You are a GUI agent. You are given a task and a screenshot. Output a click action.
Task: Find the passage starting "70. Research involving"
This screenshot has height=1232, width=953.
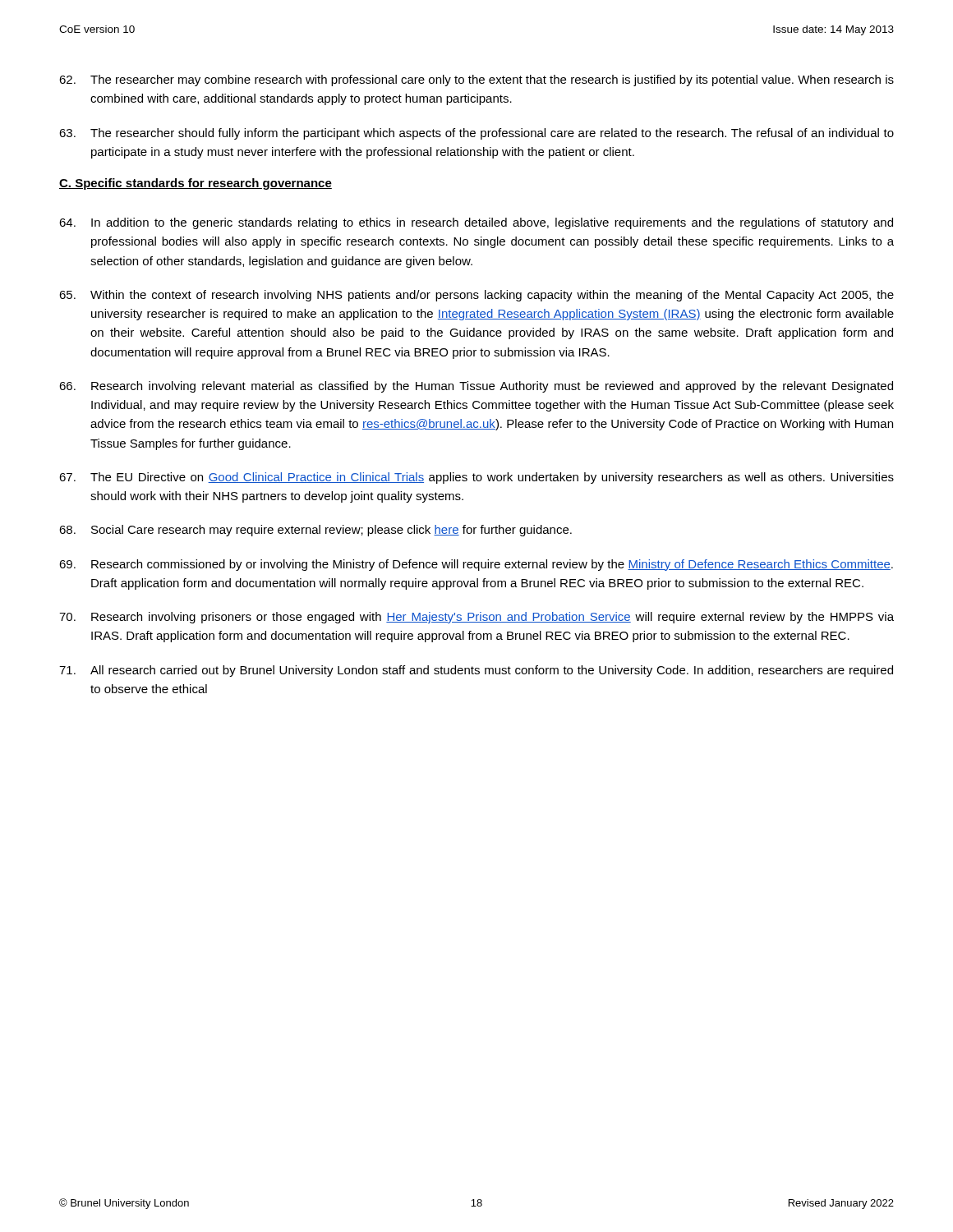476,626
